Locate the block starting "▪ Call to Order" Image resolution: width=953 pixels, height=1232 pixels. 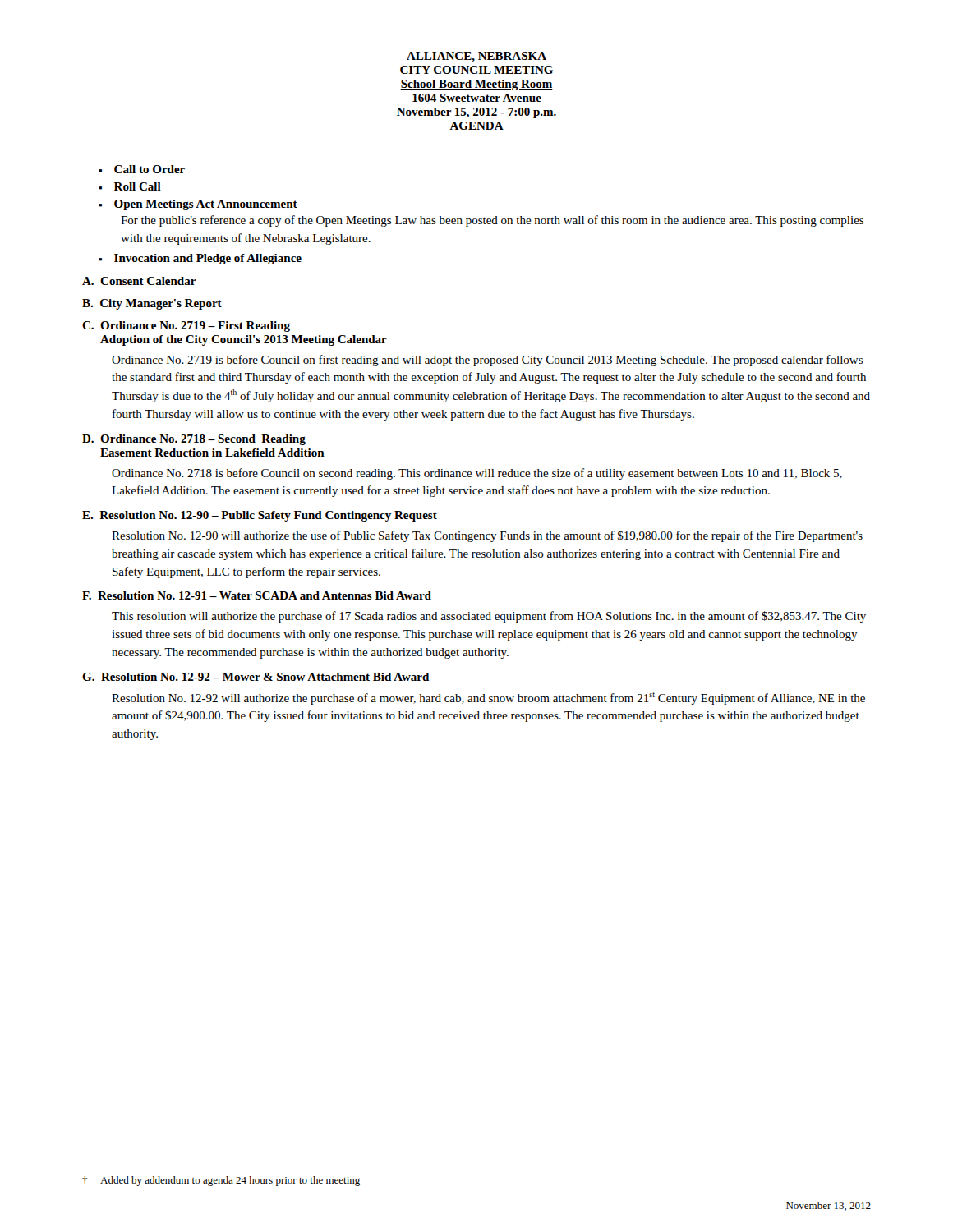click(x=142, y=170)
